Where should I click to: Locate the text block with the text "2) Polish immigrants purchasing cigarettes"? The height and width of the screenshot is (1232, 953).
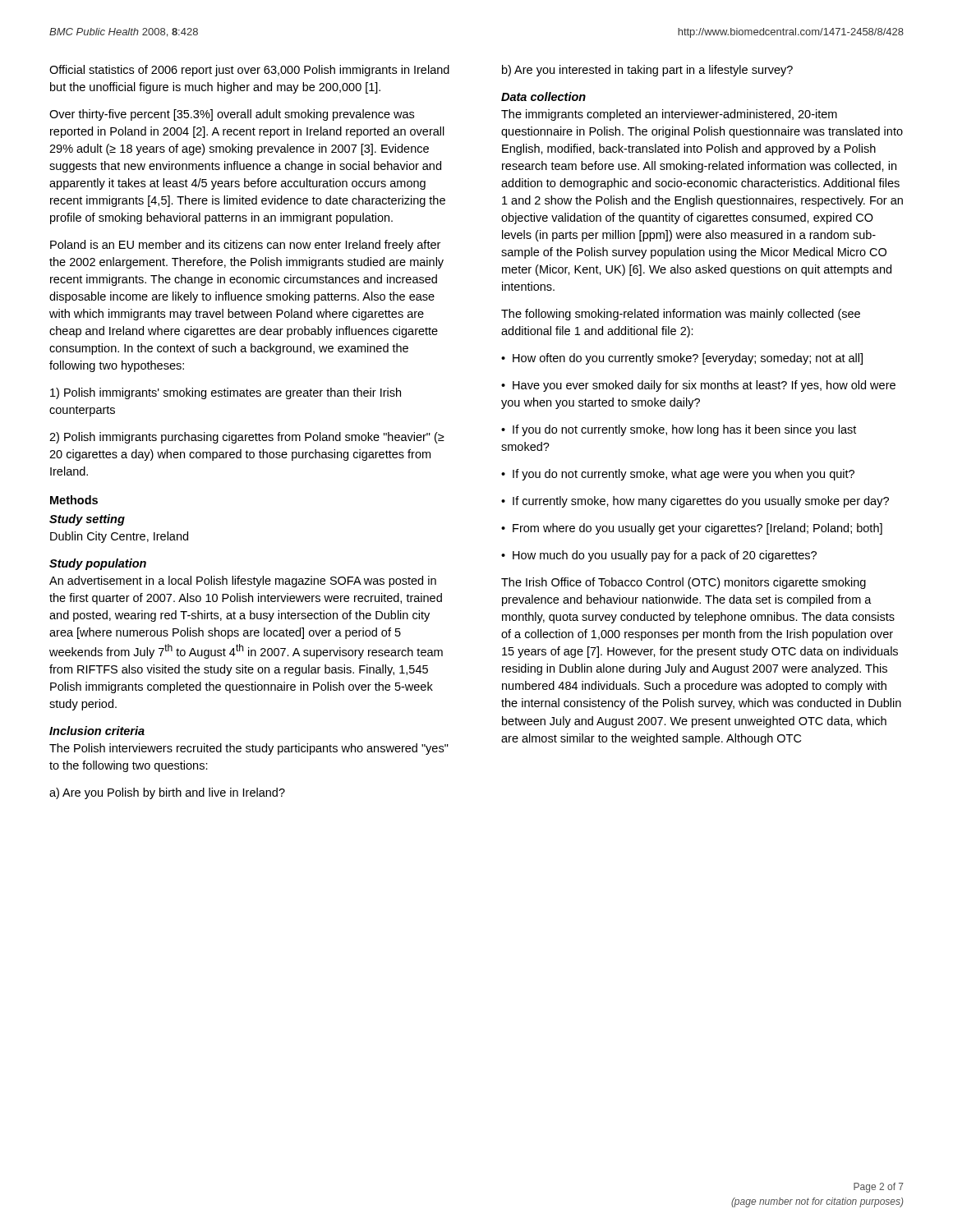pos(251,455)
